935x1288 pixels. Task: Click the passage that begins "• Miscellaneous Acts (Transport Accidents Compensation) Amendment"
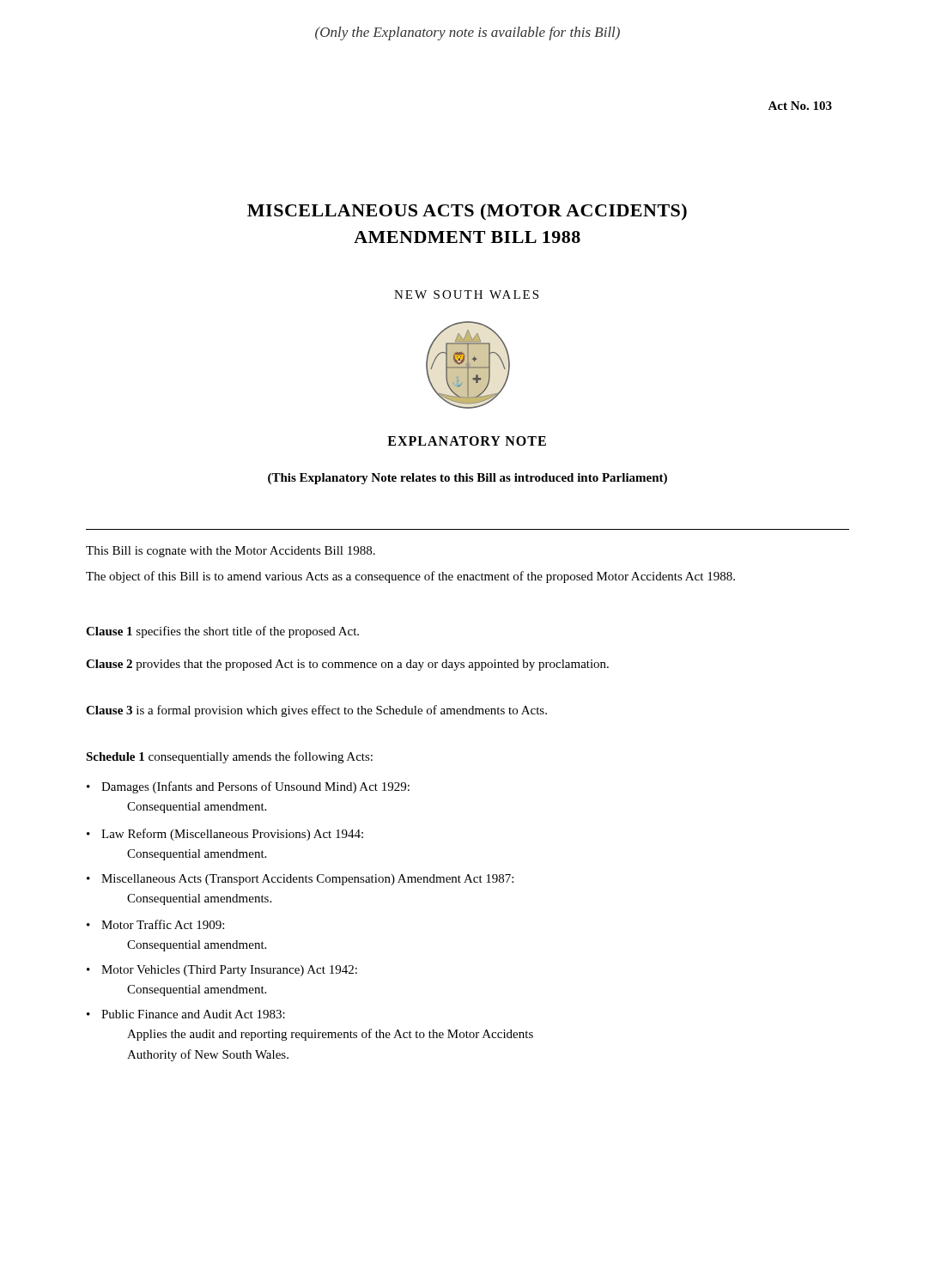tap(468, 889)
